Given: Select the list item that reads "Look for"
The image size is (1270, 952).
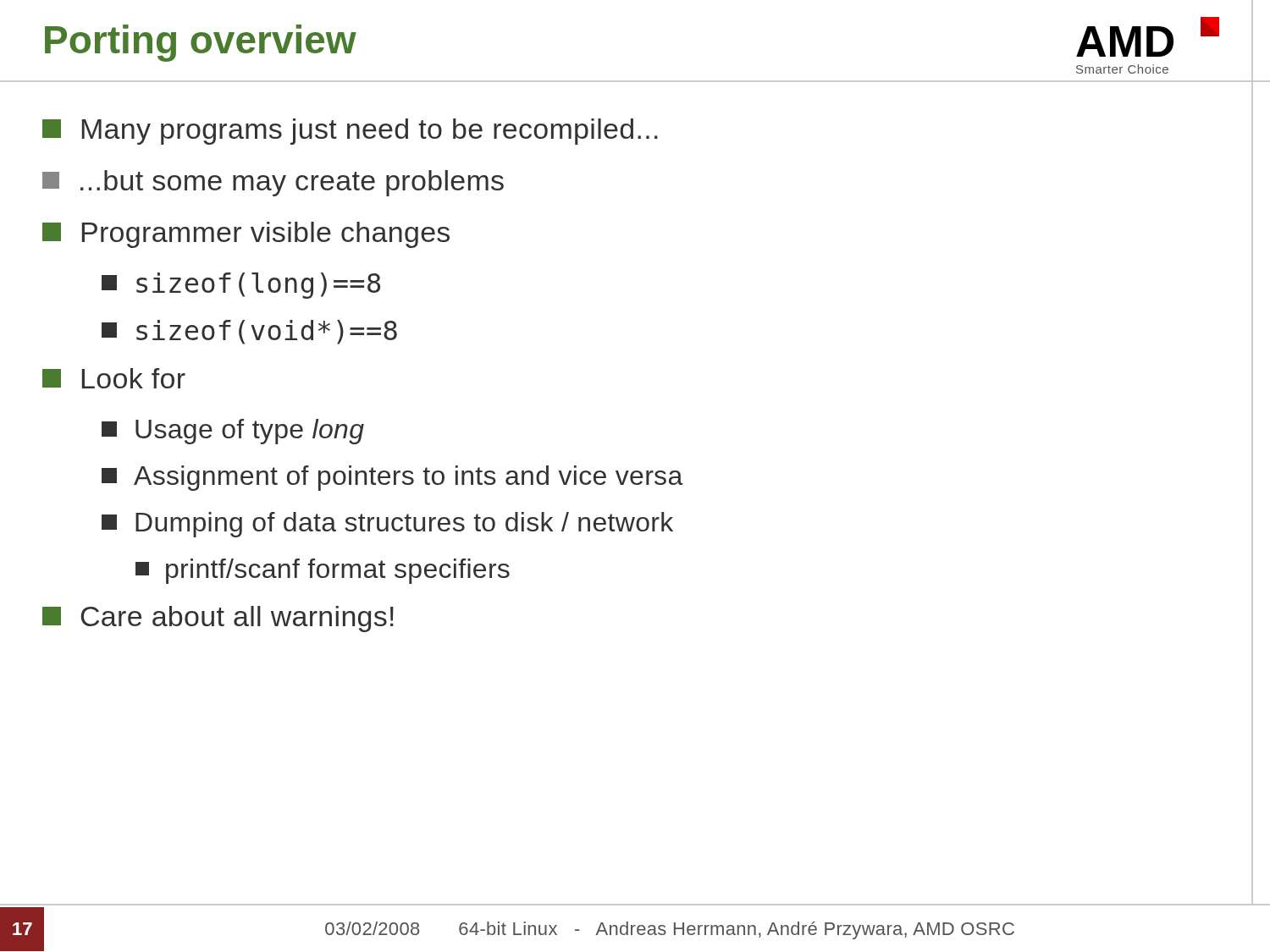Looking at the screenshot, I should (x=114, y=379).
